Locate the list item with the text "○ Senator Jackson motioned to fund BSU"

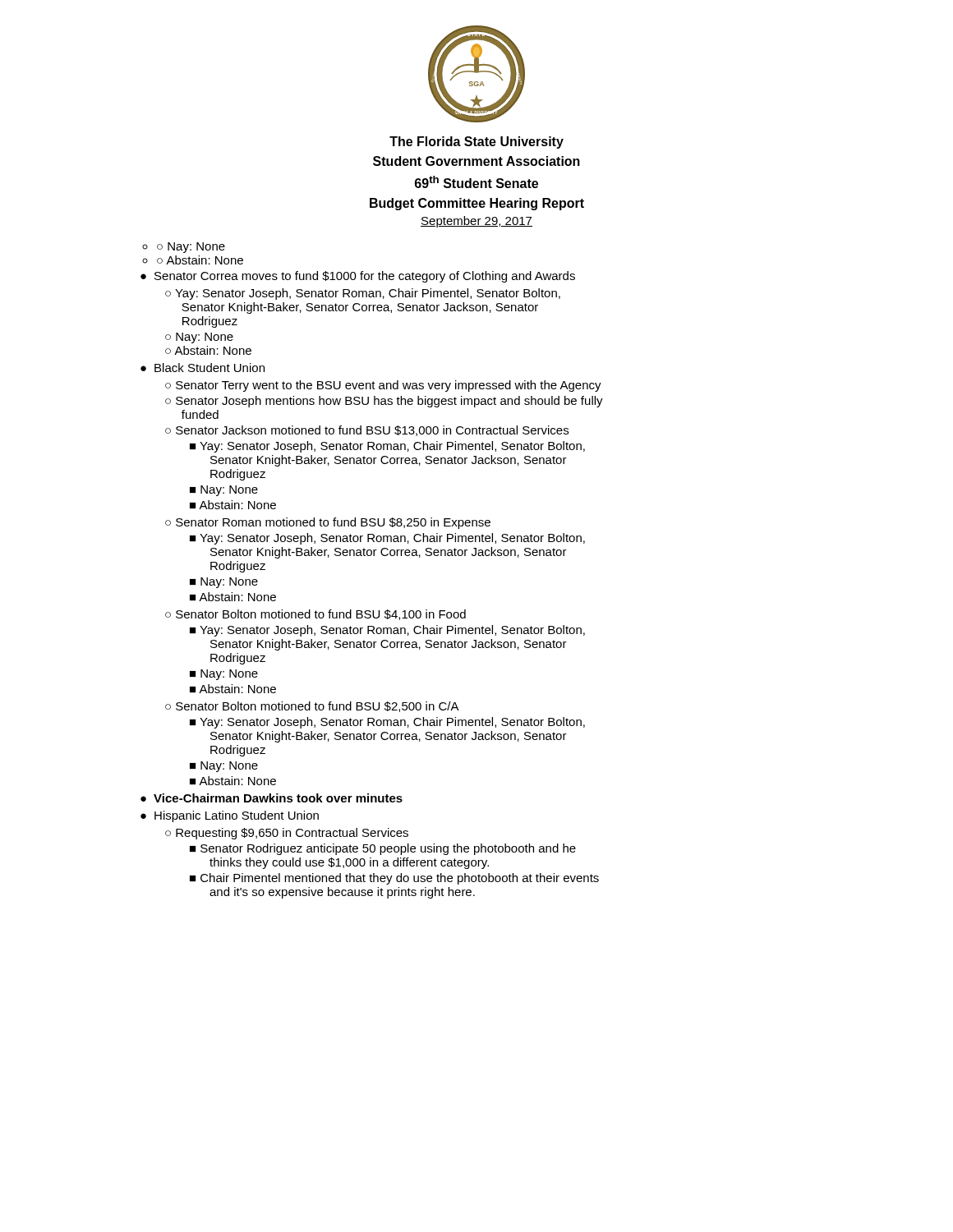click(367, 430)
